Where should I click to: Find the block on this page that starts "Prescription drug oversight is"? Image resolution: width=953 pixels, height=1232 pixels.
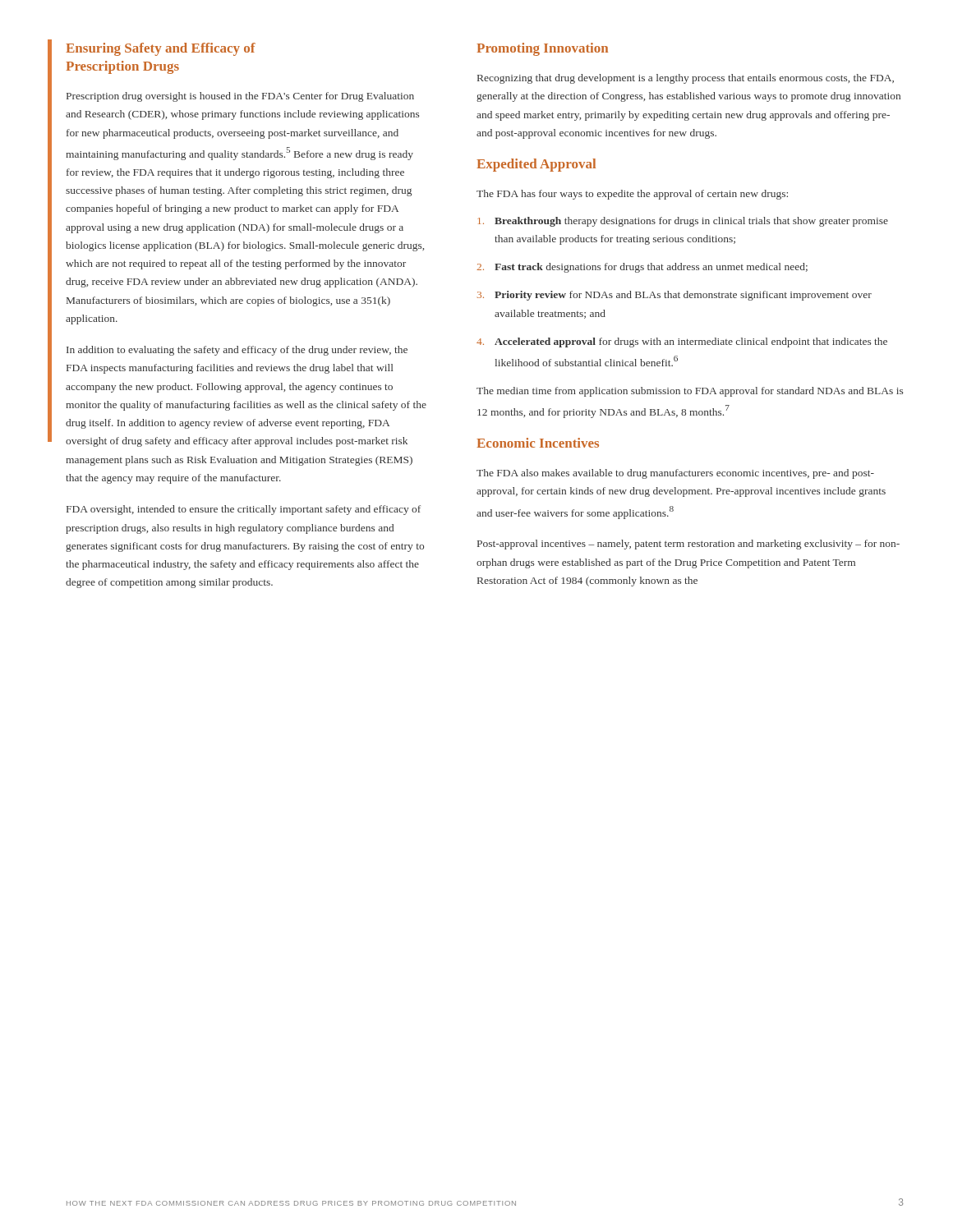tap(246, 208)
